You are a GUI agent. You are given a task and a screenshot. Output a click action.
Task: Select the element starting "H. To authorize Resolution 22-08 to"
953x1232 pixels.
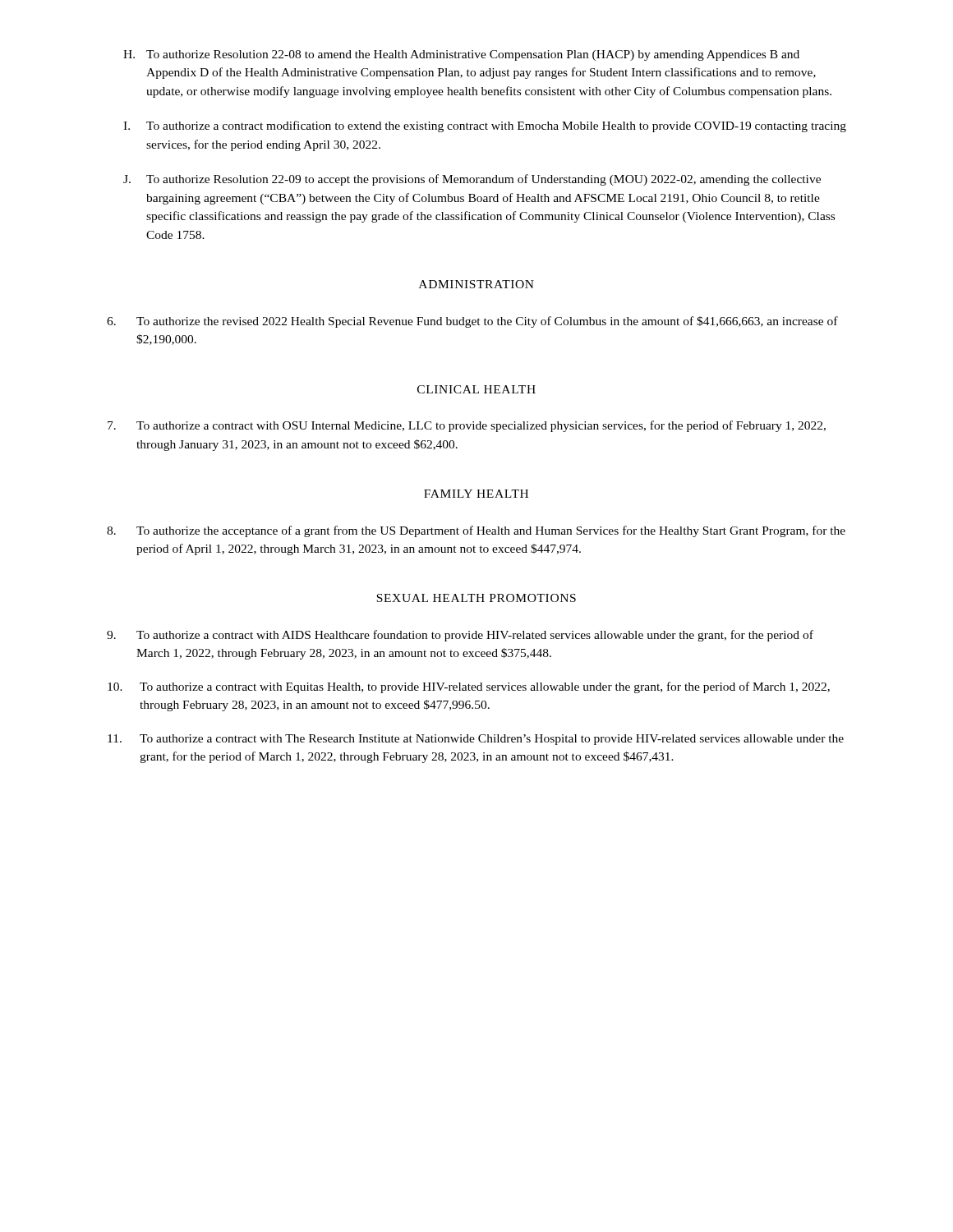tap(485, 73)
